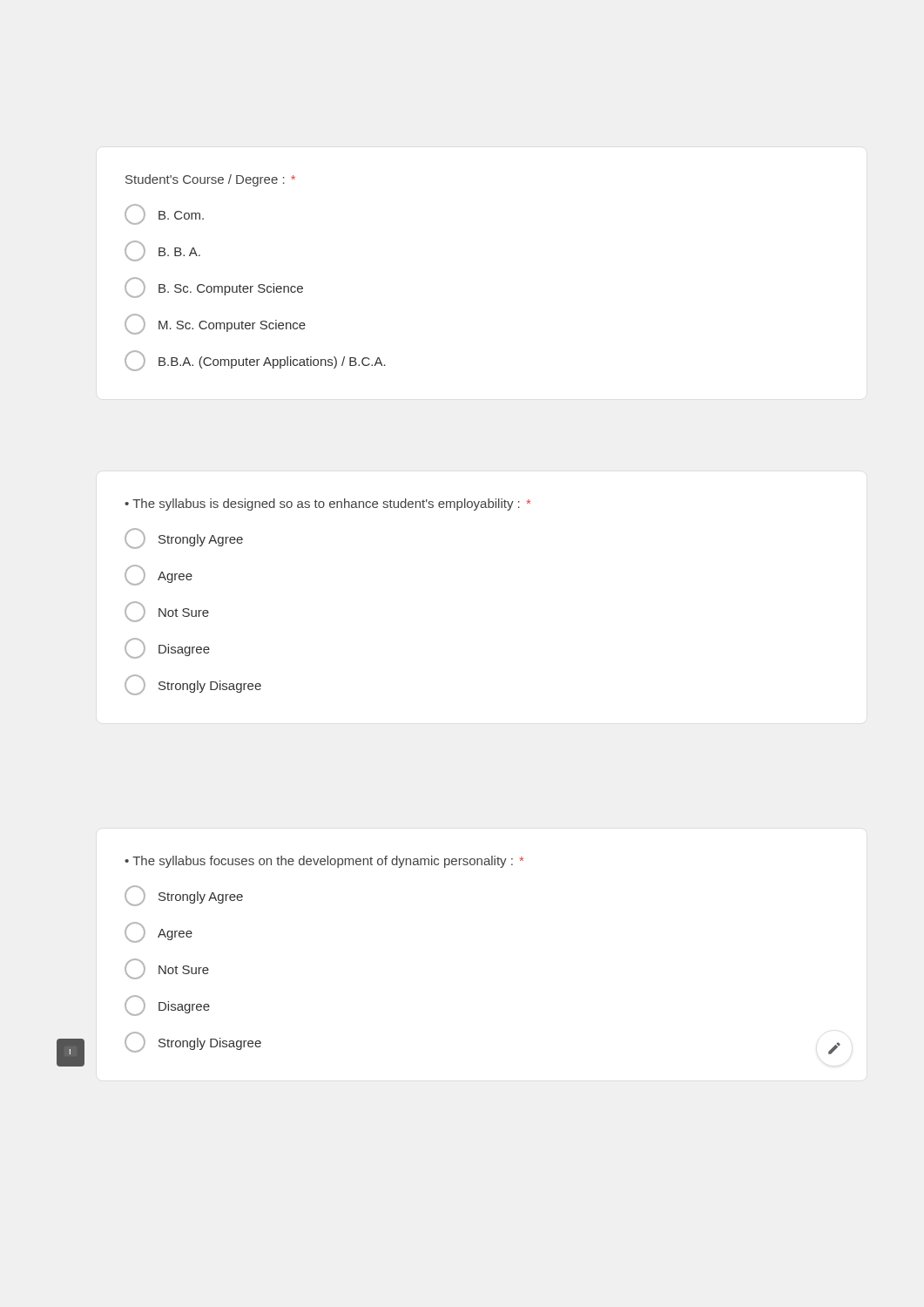Point to the passage starting "M. Sc. Computer Science"
The width and height of the screenshot is (924, 1307).
click(215, 324)
